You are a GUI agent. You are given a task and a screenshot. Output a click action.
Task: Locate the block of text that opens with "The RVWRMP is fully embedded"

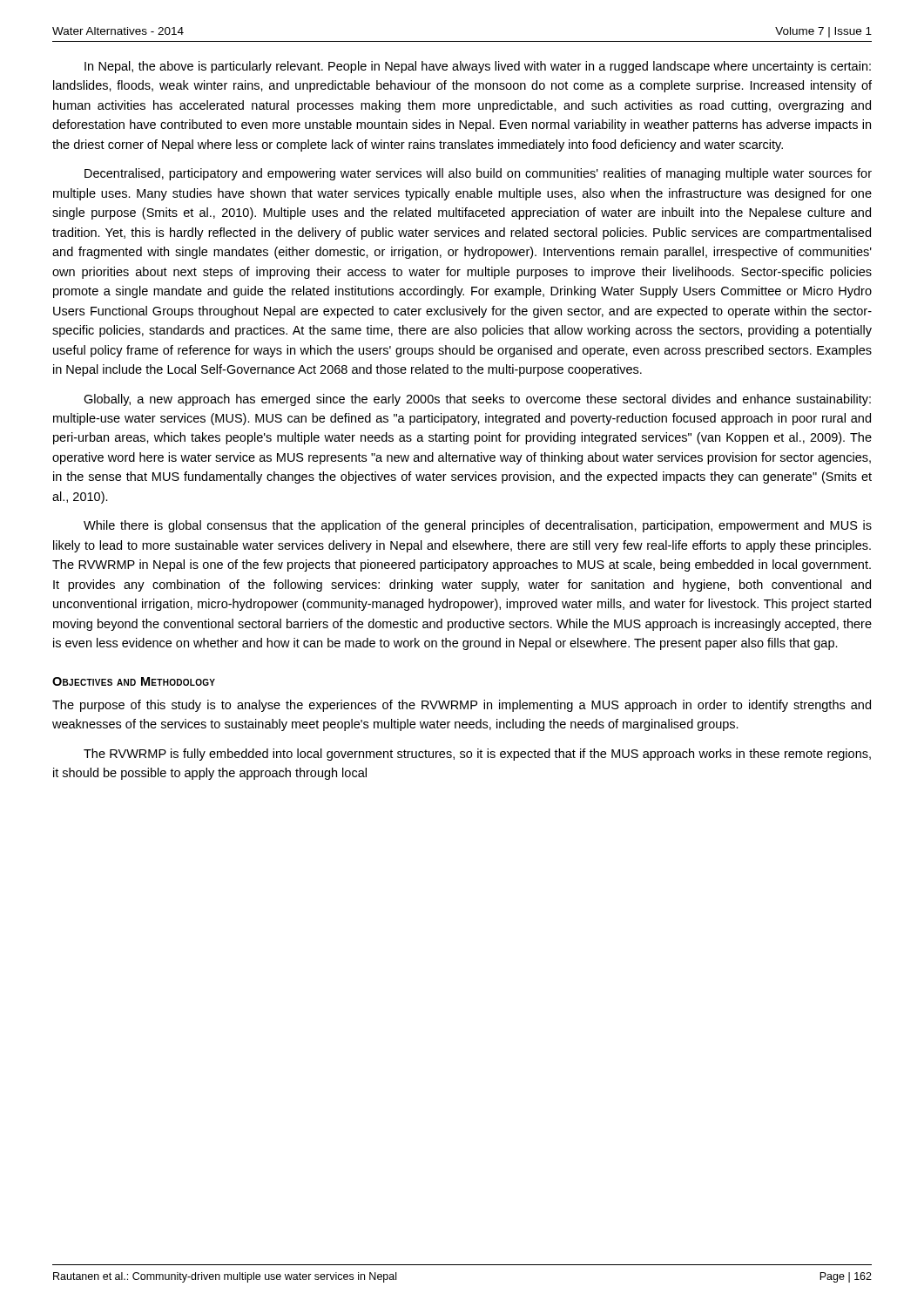coord(462,763)
